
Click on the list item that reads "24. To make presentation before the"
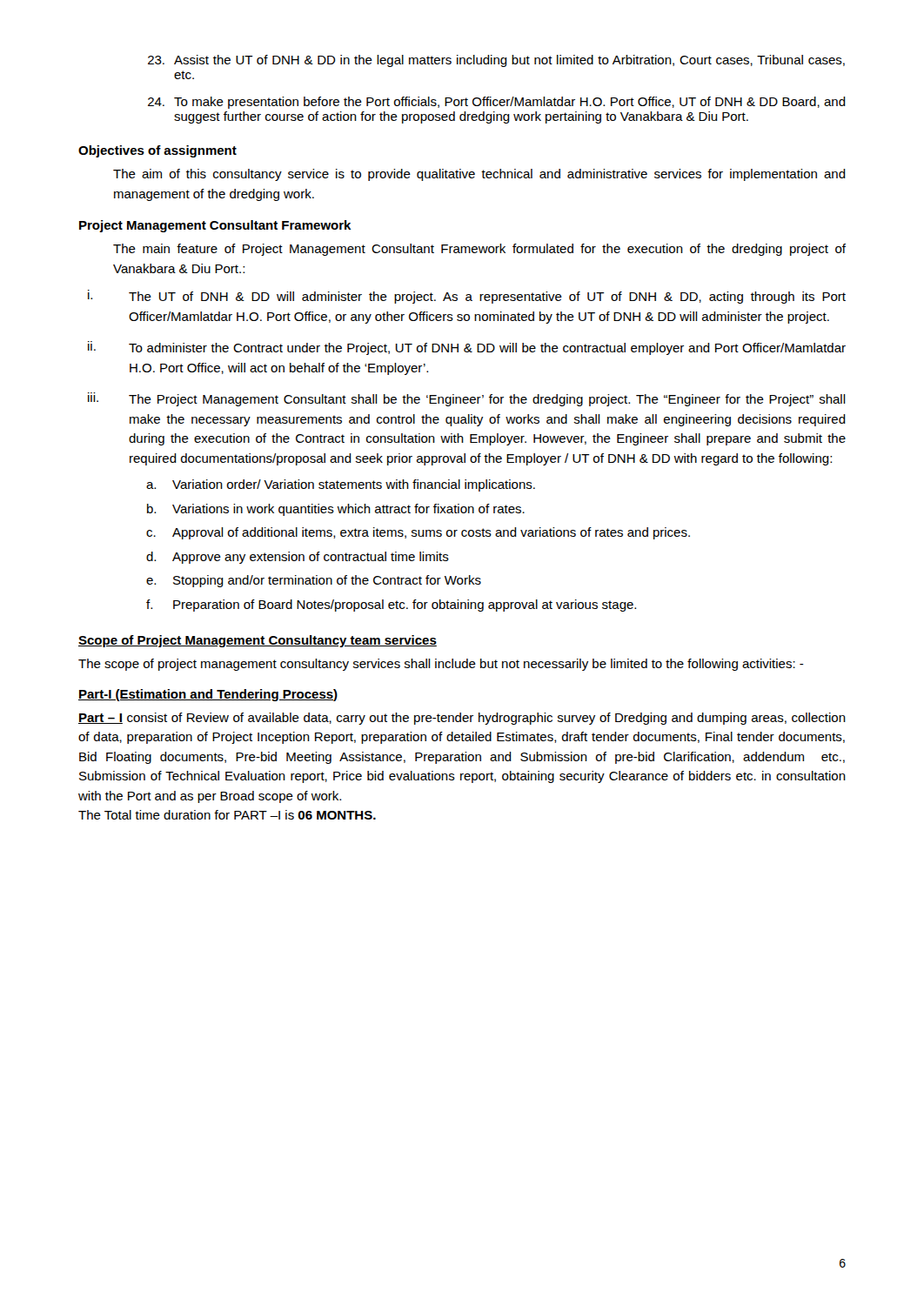[x=479, y=109]
